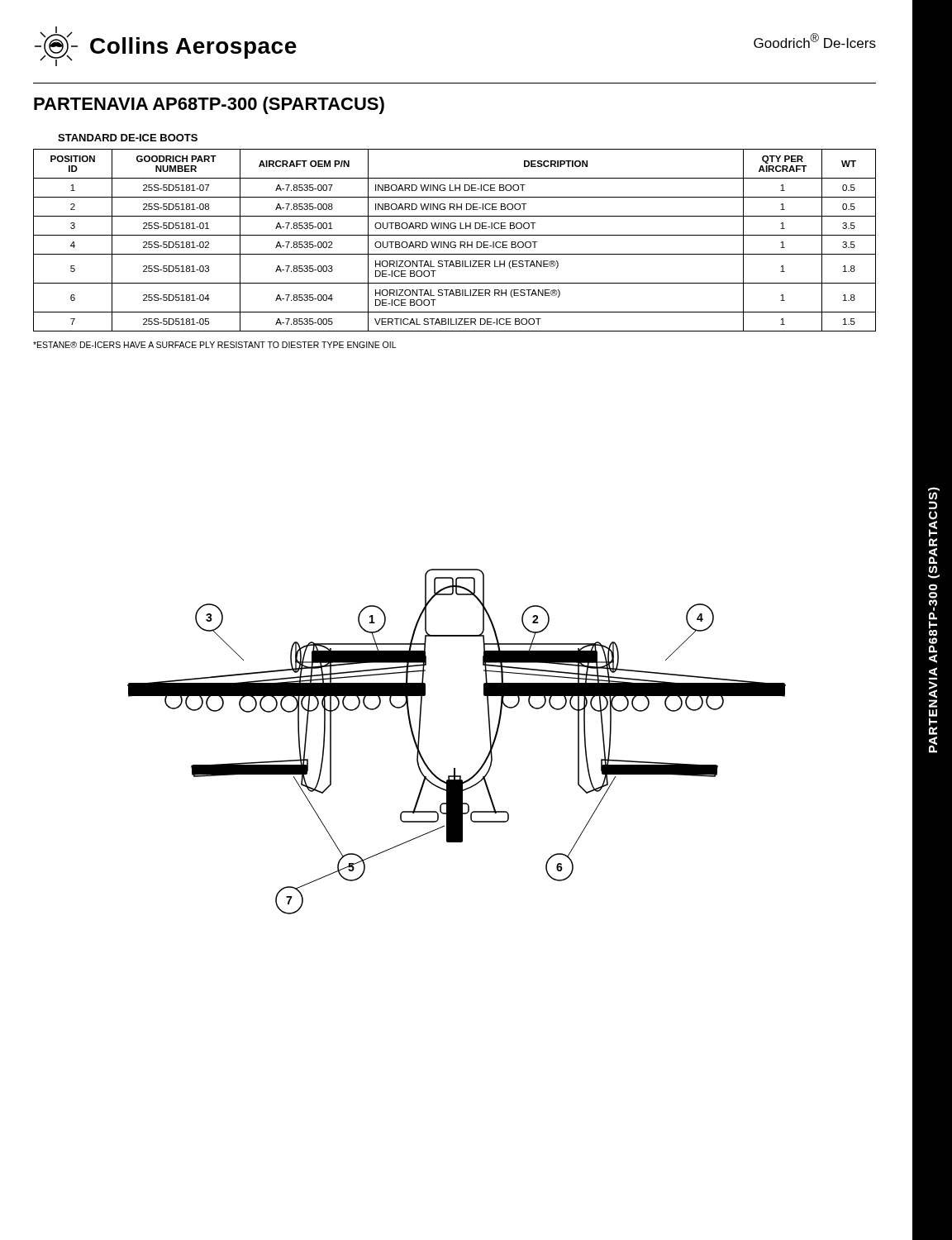Viewport: 952px width, 1240px height.
Task: Locate the block of text that opens with "ESTANE® DE-ICERS HAVE A"
Action: click(x=215, y=345)
